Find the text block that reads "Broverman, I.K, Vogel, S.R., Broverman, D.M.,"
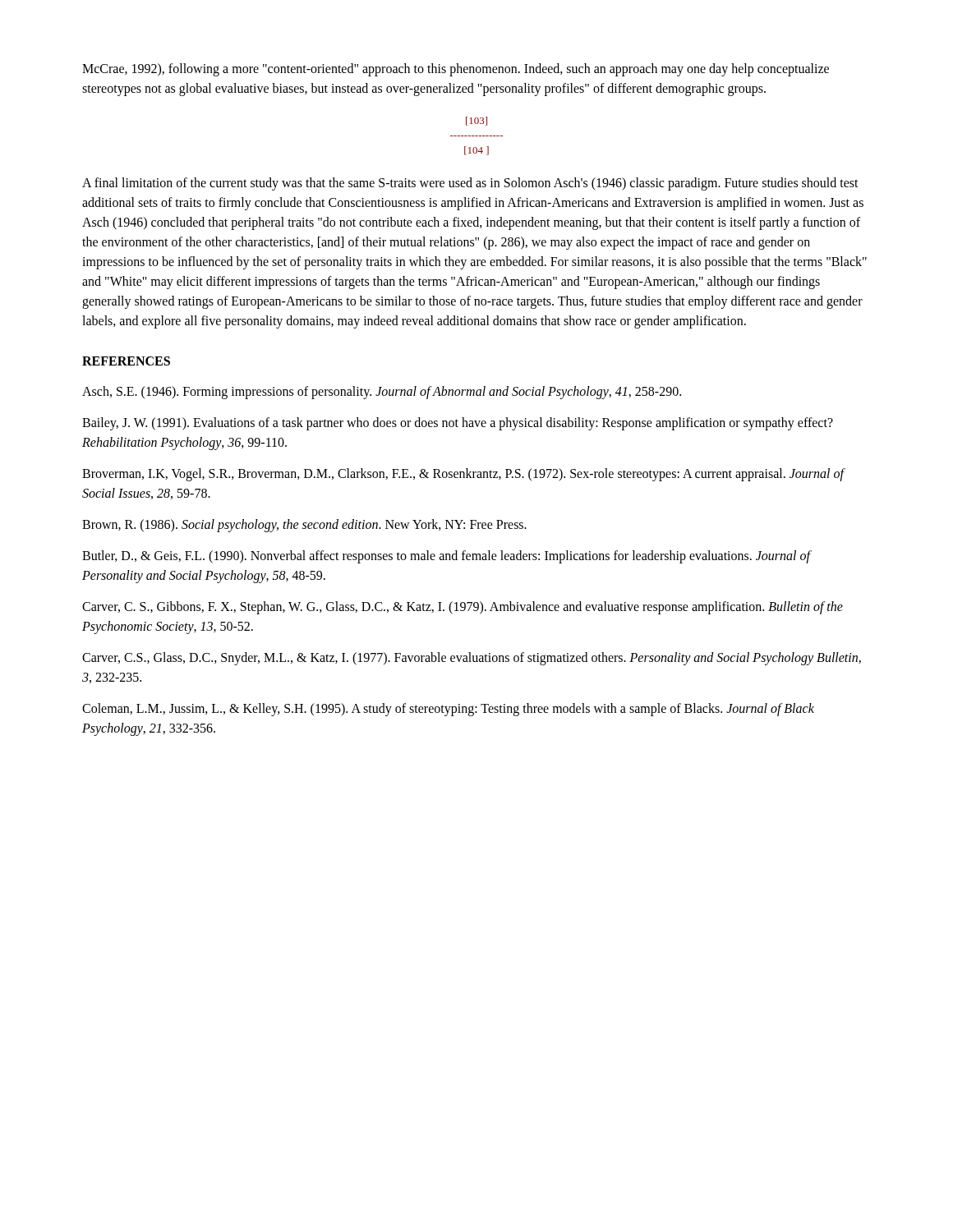Viewport: 953px width, 1232px height. [x=463, y=483]
